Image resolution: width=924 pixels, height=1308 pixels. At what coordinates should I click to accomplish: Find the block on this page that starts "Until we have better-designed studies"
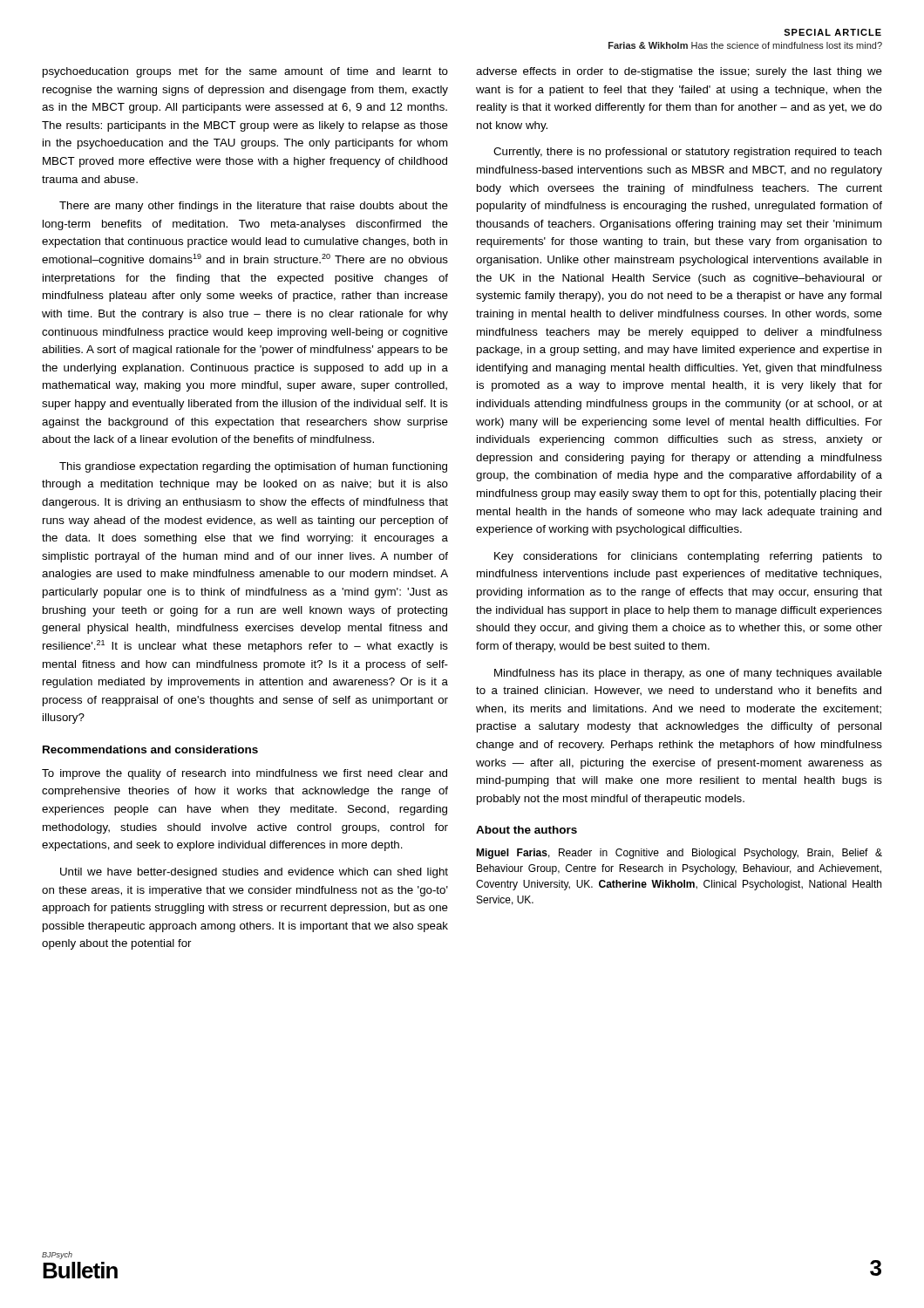coord(245,908)
